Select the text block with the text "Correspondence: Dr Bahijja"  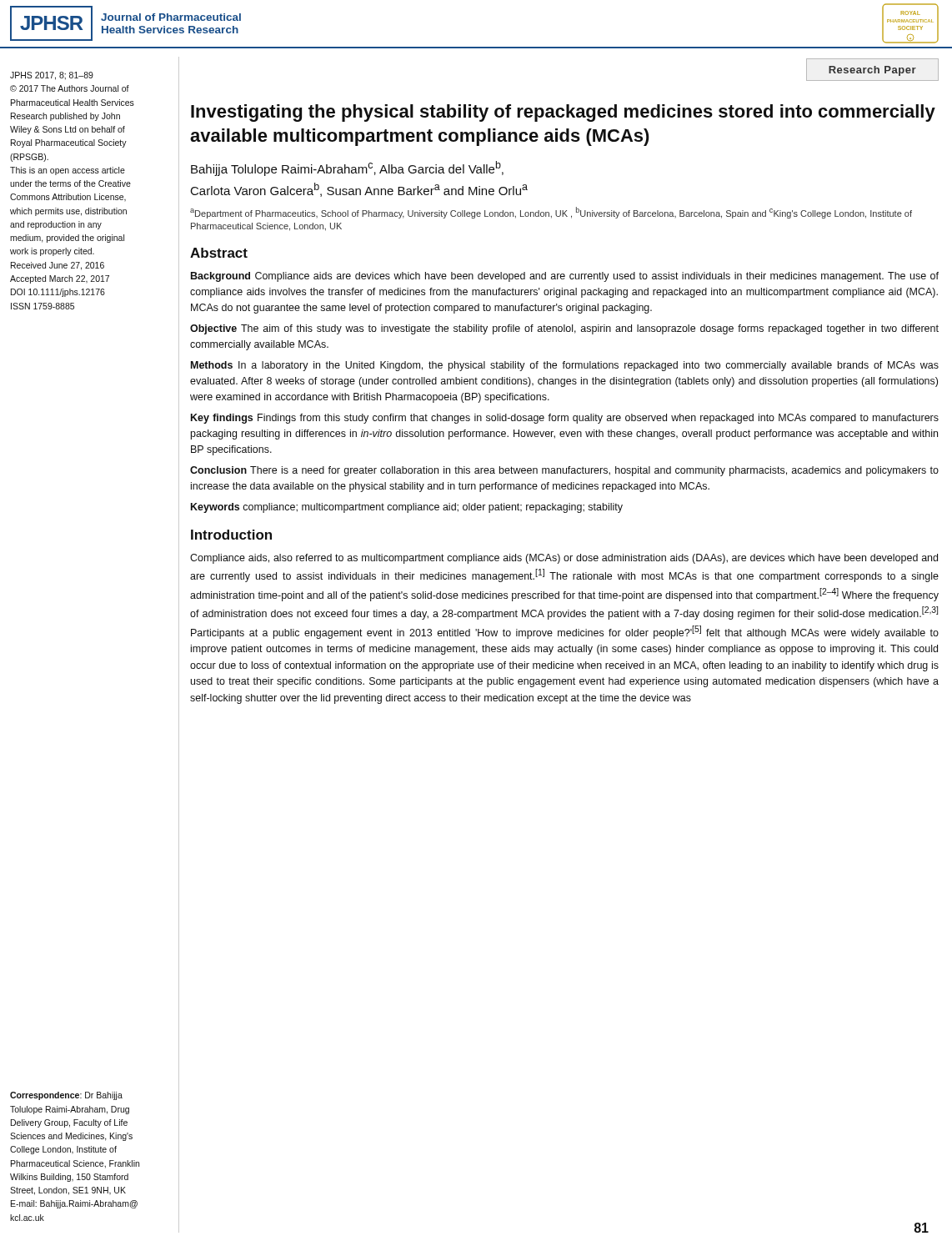tap(92, 1156)
